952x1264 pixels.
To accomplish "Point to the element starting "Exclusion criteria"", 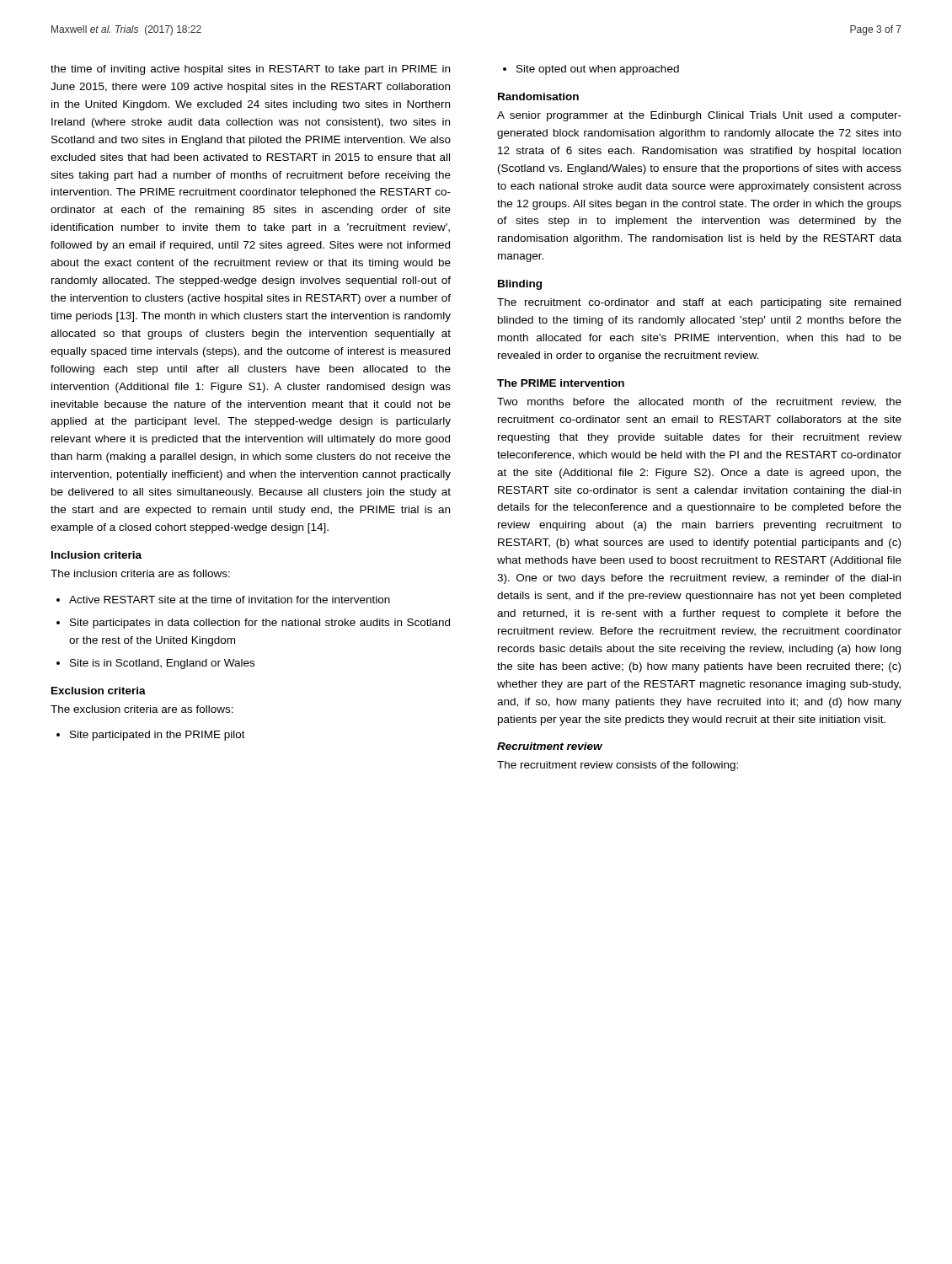I will point(98,690).
